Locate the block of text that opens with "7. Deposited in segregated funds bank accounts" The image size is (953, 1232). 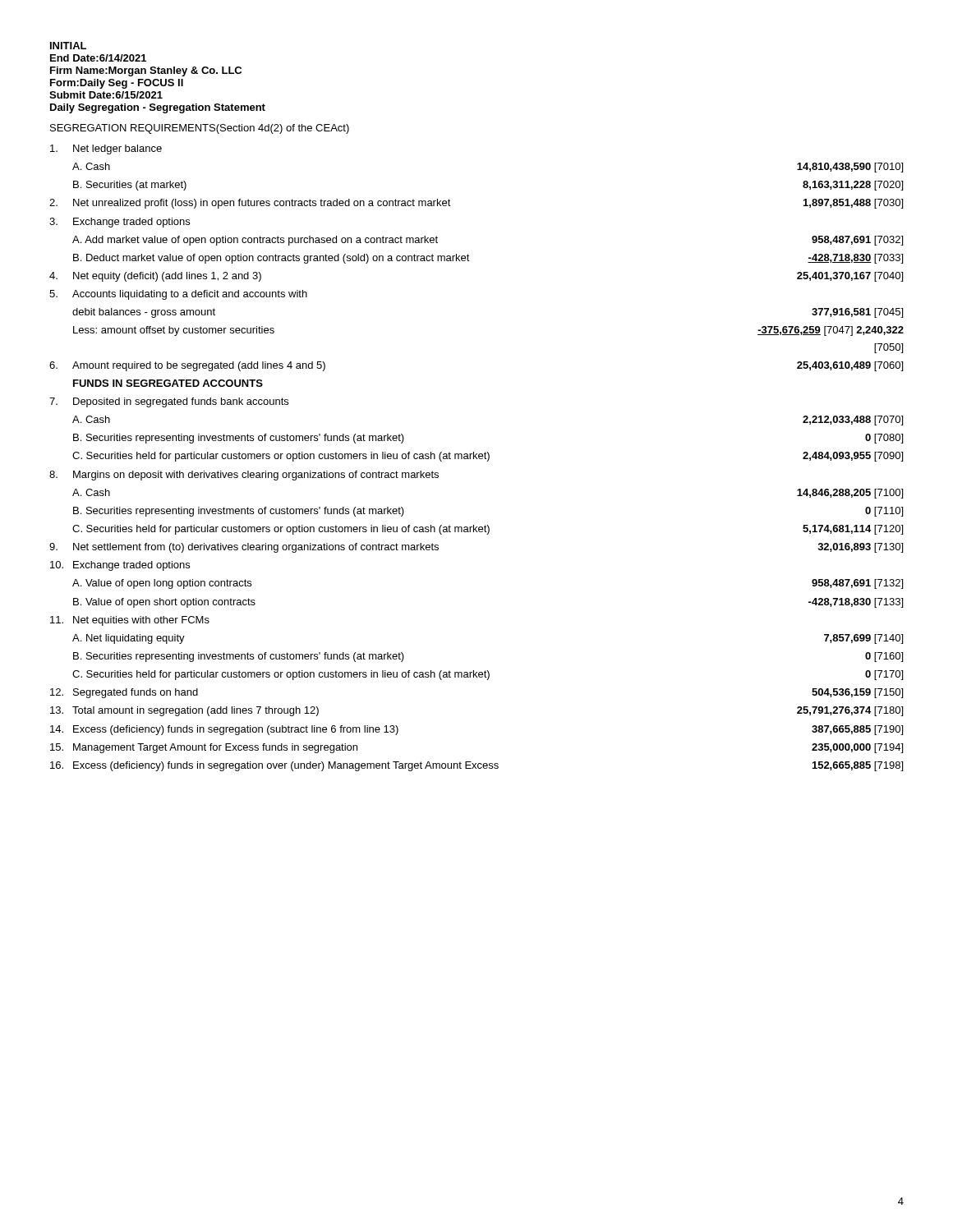tap(169, 402)
